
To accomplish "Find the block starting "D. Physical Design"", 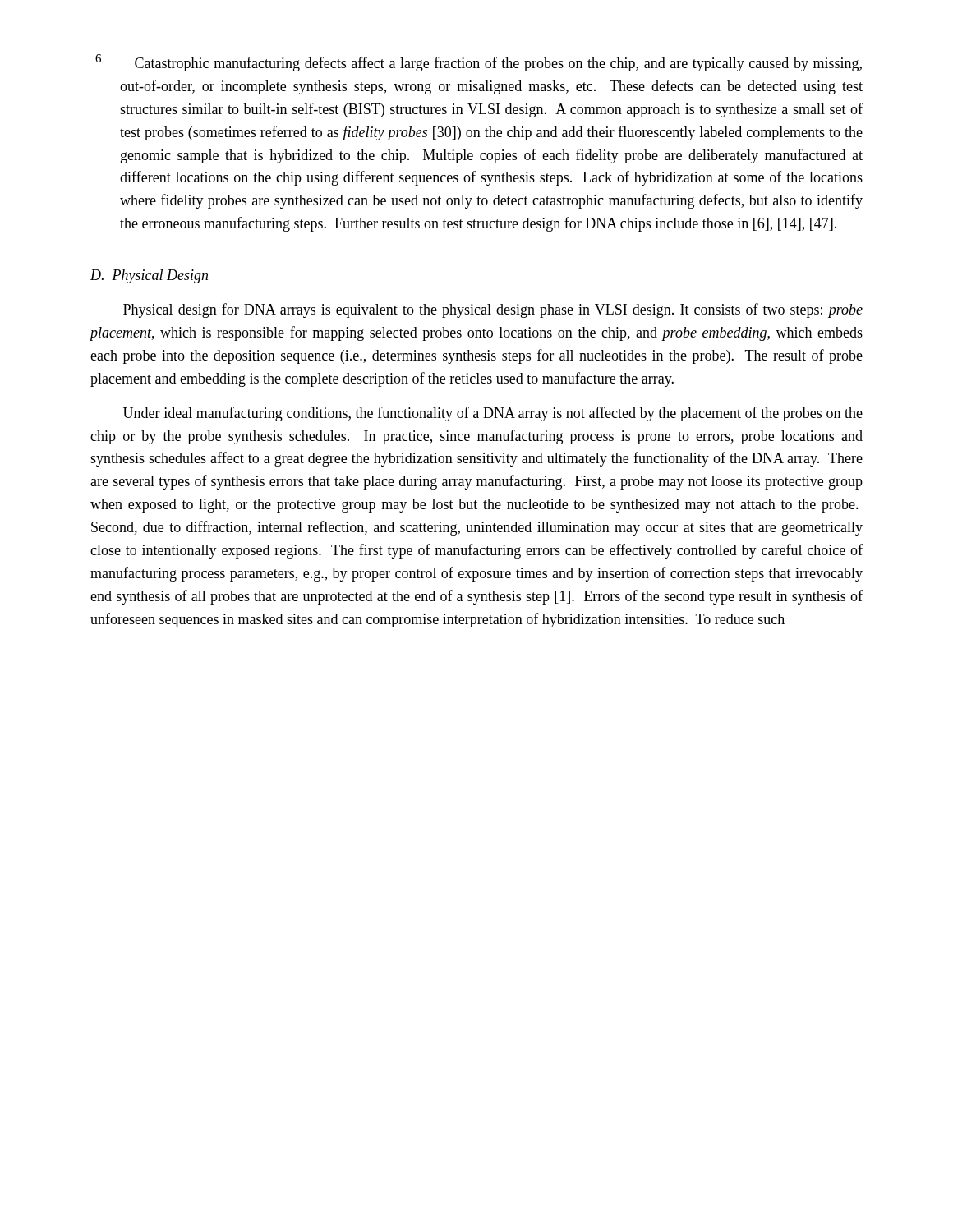I will coord(150,275).
